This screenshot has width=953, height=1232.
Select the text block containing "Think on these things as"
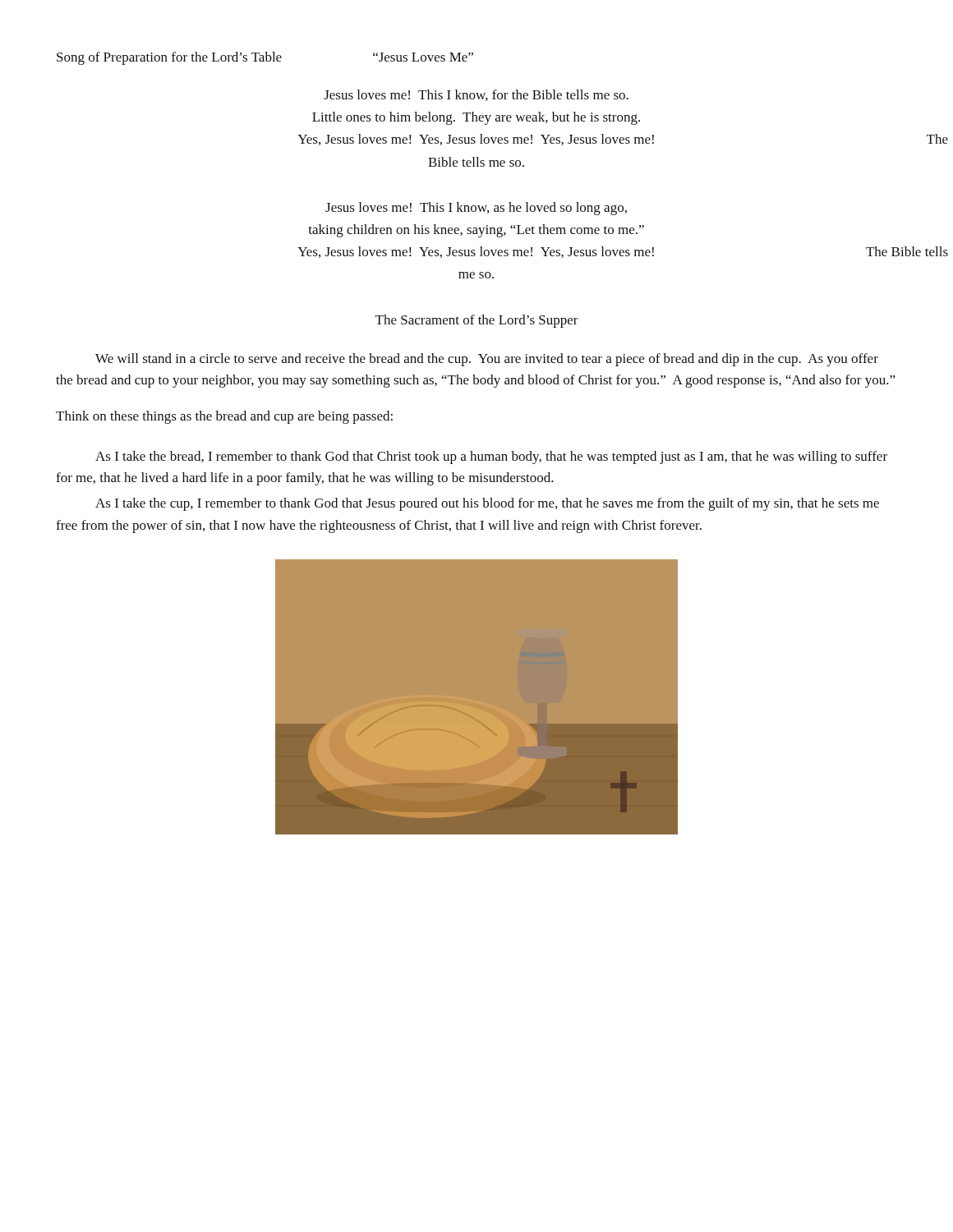(x=225, y=416)
